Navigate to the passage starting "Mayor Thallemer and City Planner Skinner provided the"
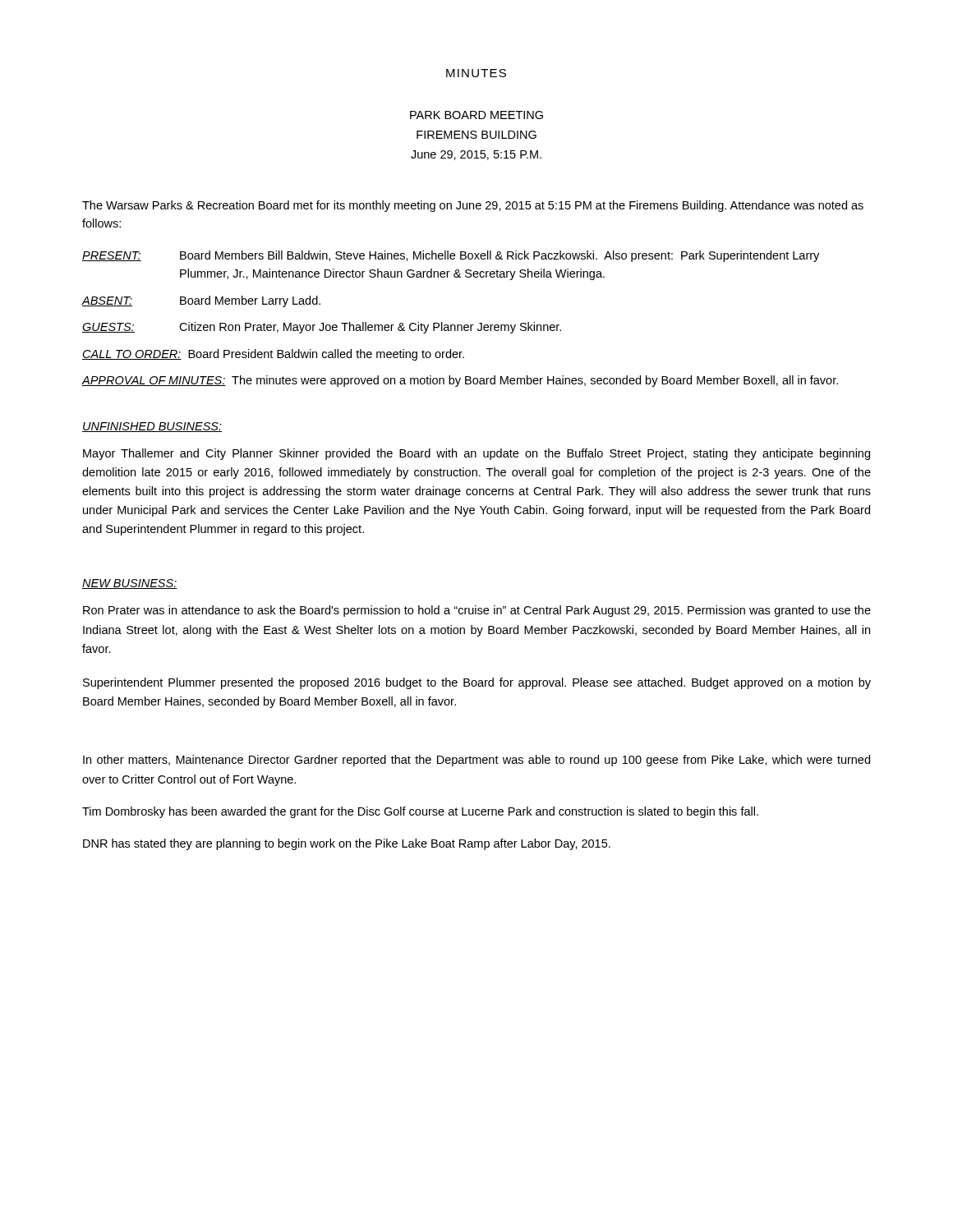Screen dimensions: 1232x953 (476, 491)
